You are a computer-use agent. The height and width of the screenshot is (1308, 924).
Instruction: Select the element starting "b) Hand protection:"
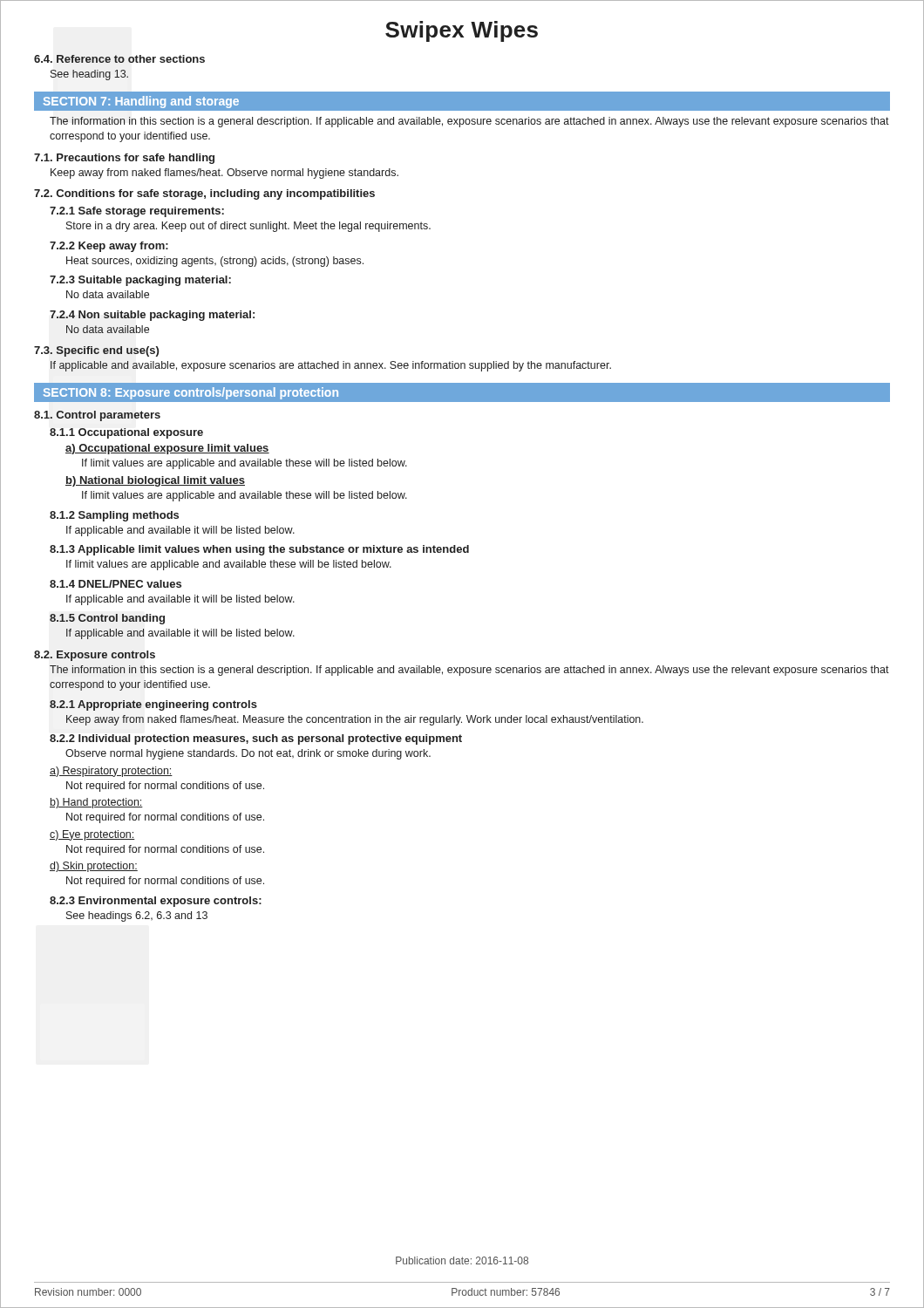[x=96, y=802]
